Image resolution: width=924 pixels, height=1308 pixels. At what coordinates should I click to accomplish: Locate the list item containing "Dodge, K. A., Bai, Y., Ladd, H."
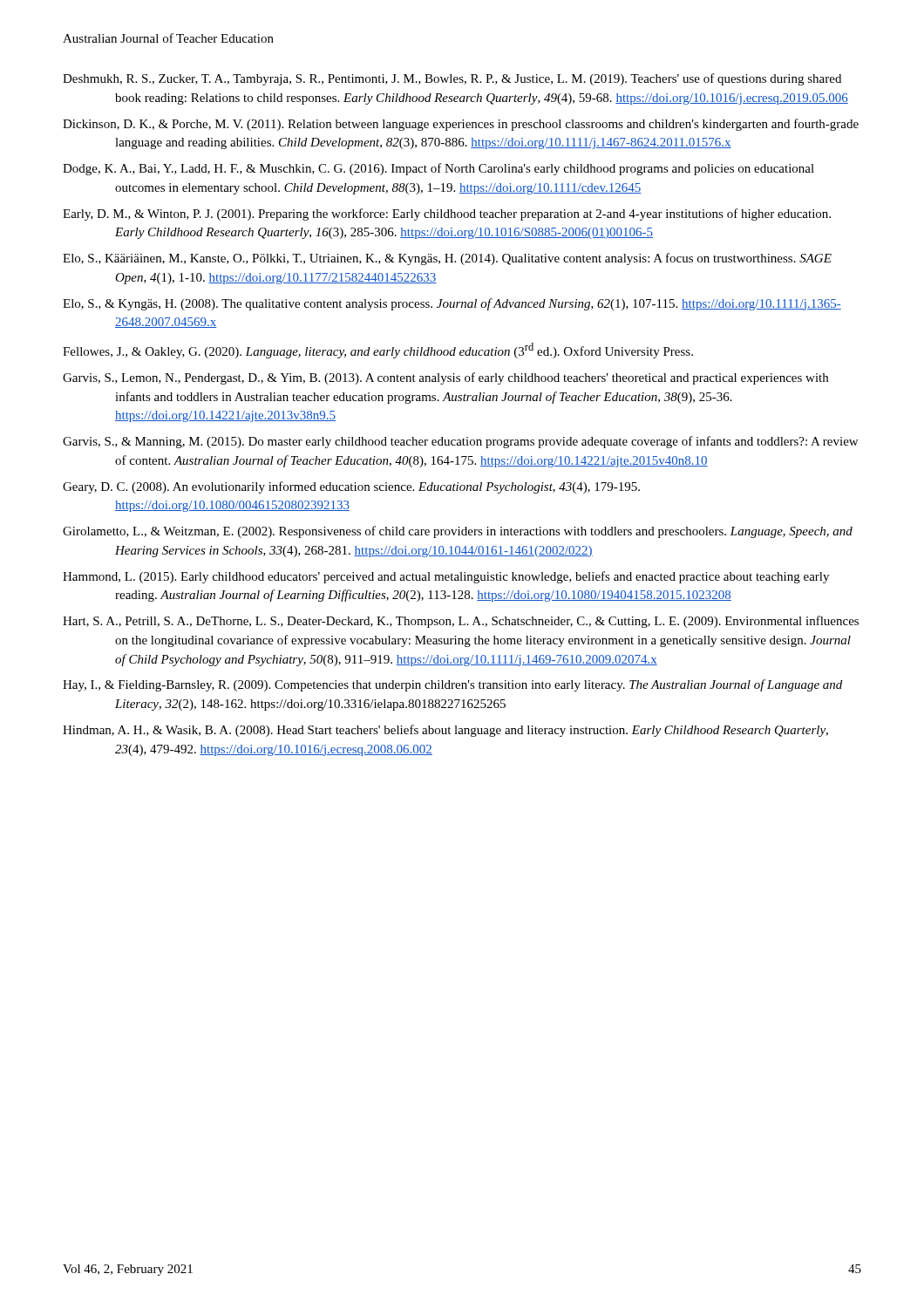pos(439,178)
